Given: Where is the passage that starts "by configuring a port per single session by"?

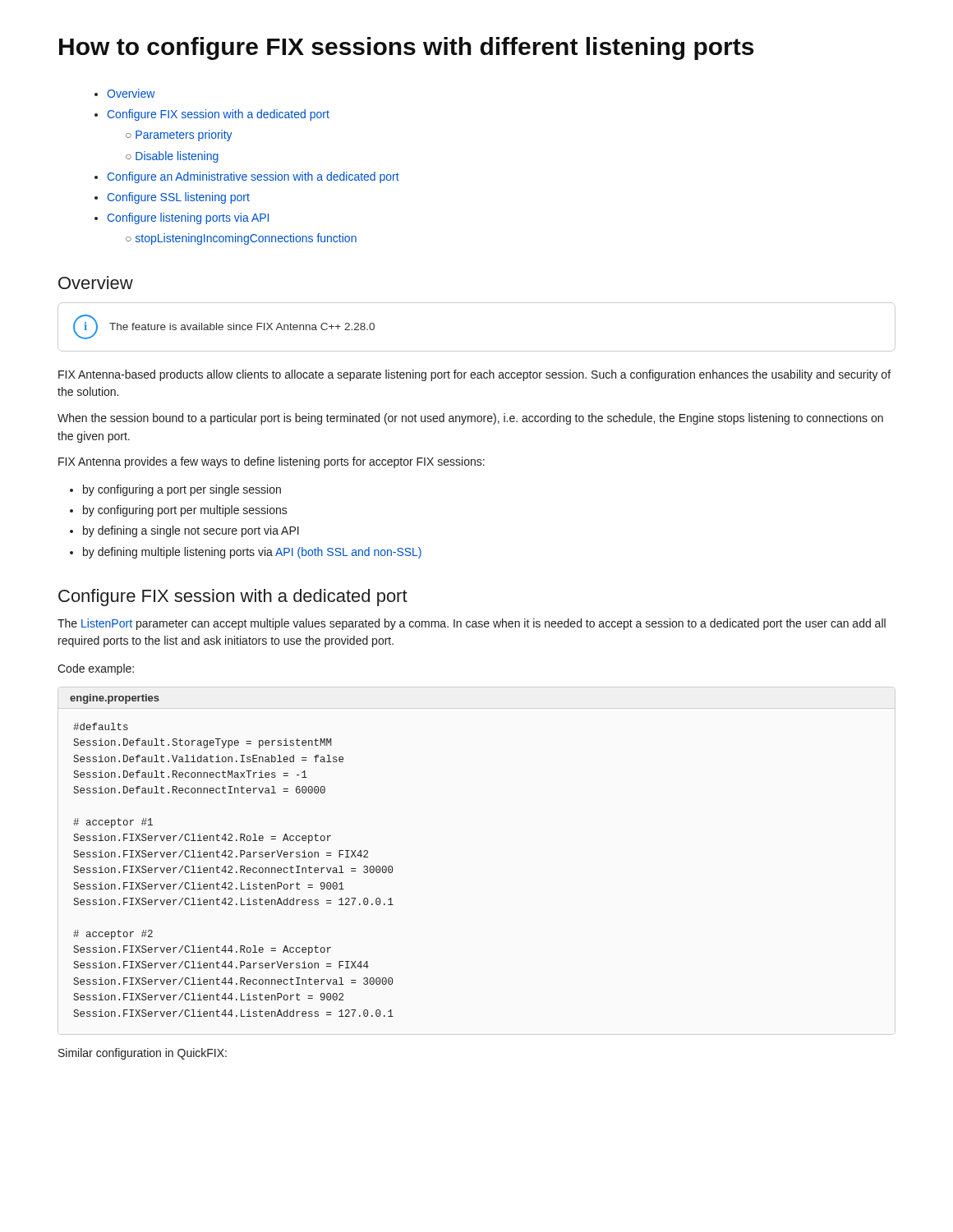Looking at the screenshot, I should pyautogui.click(x=182, y=490).
